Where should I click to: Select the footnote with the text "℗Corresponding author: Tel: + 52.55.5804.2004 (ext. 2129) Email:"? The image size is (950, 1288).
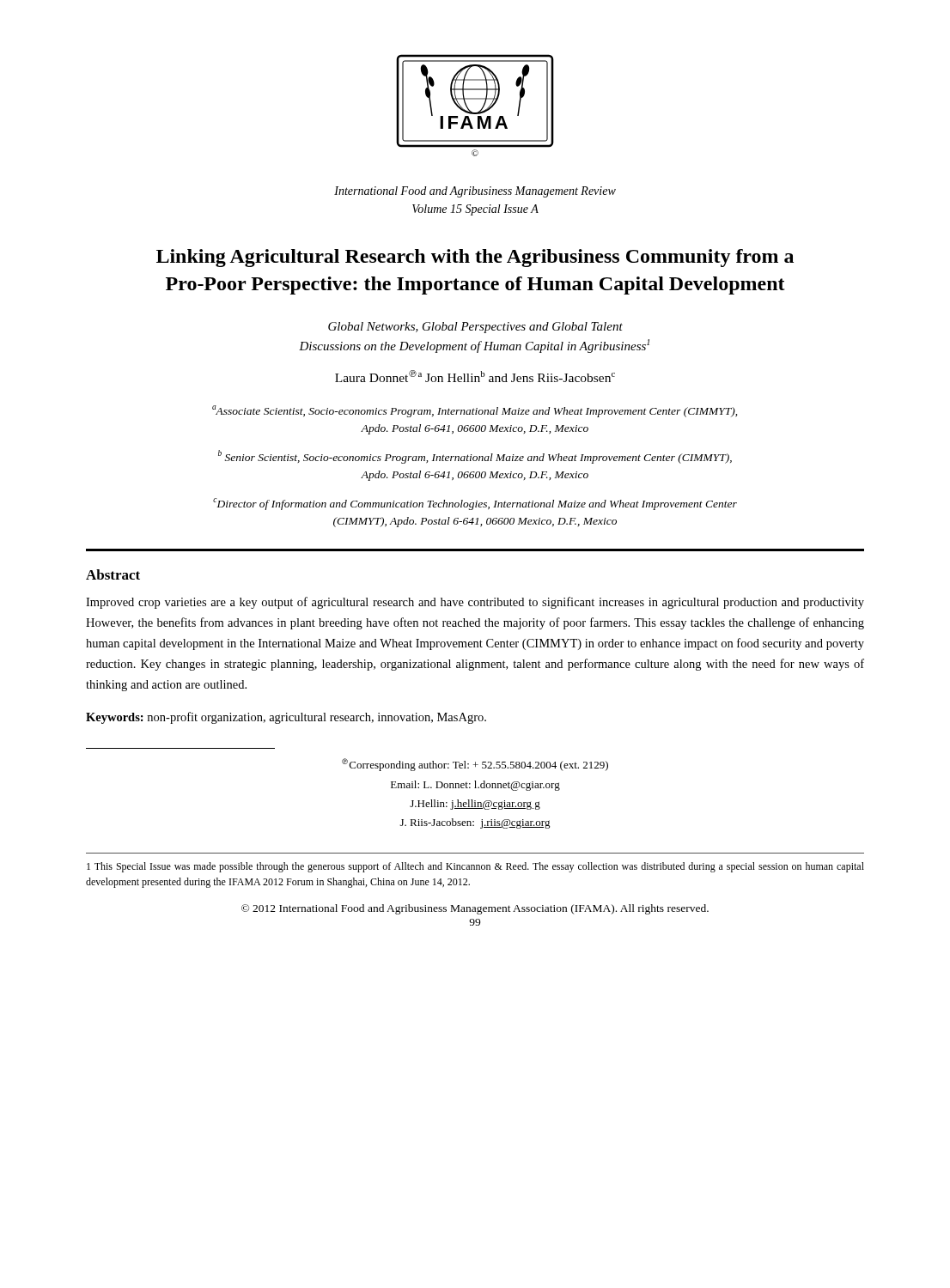(x=475, y=793)
